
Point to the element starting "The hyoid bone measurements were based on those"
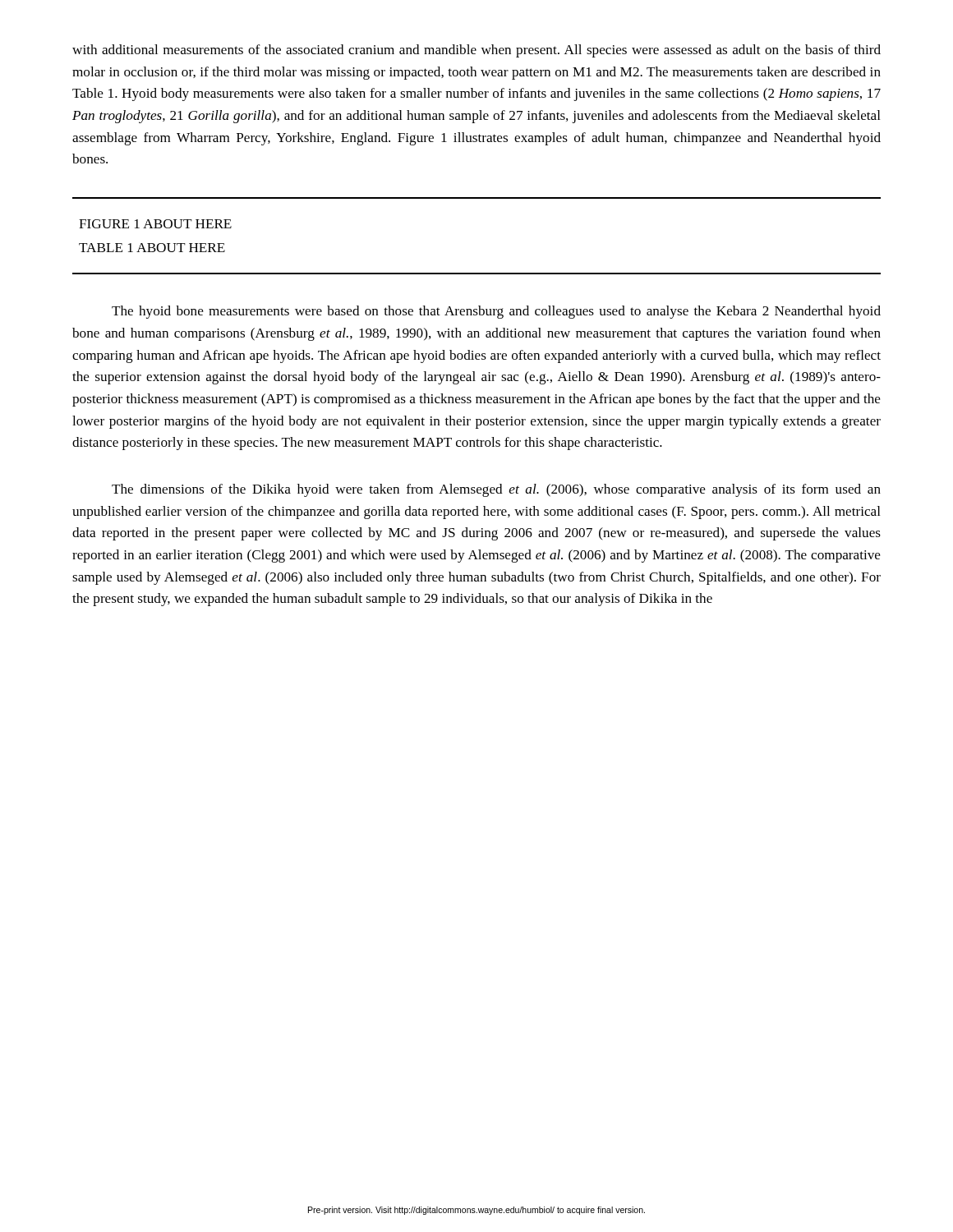[476, 377]
